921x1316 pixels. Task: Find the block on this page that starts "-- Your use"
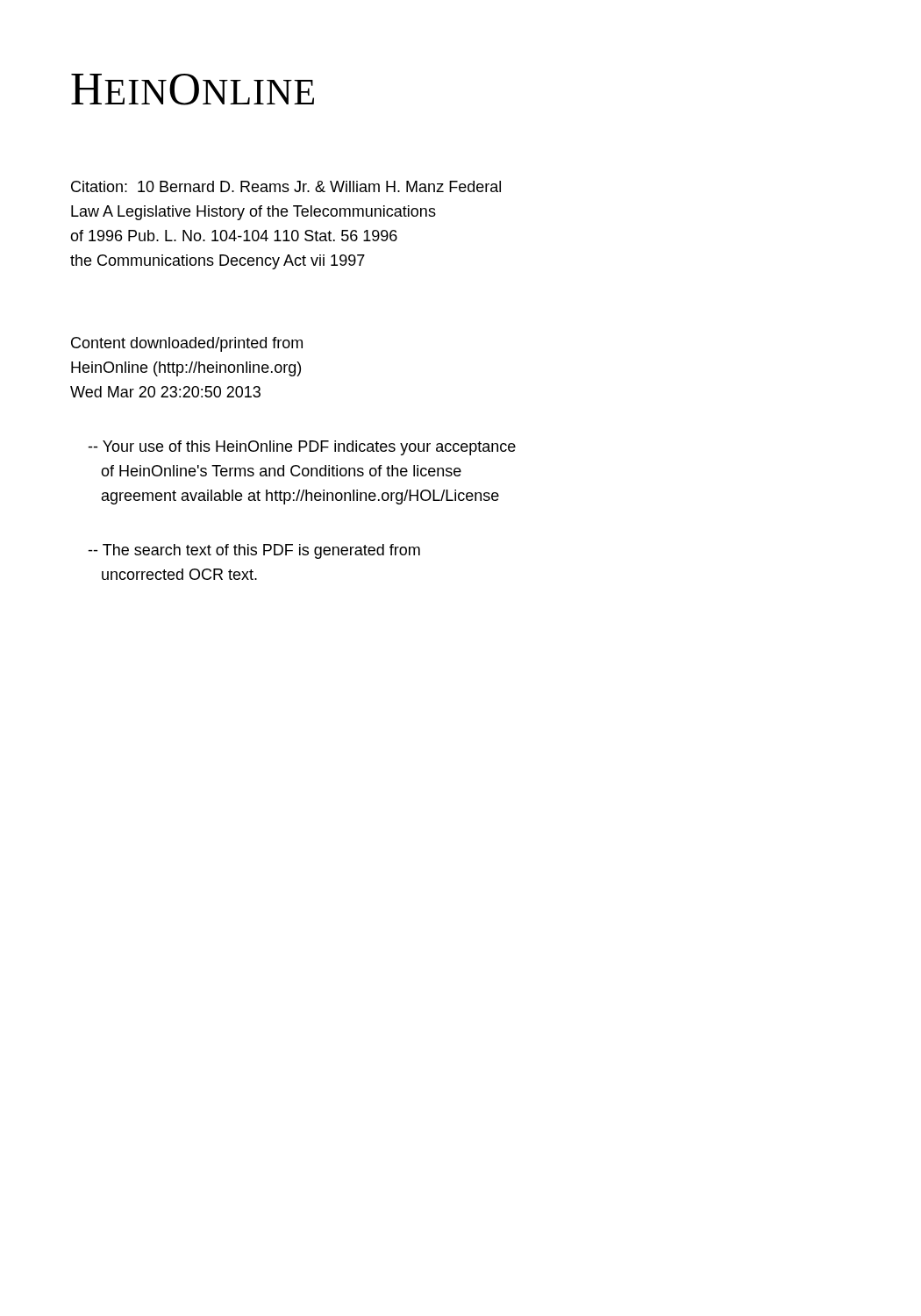click(302, 471)
